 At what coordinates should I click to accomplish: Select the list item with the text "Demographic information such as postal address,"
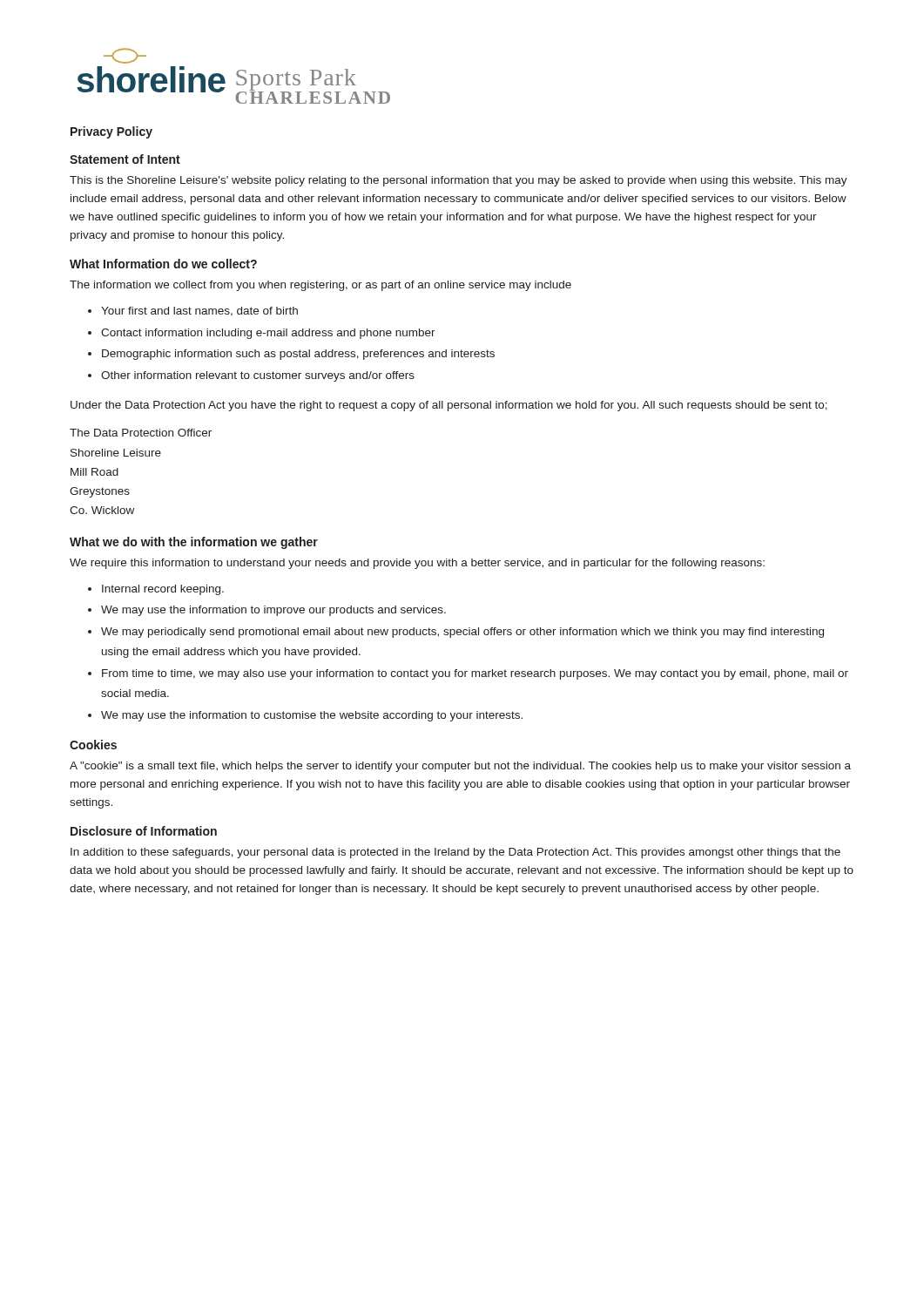coord(298,354)
